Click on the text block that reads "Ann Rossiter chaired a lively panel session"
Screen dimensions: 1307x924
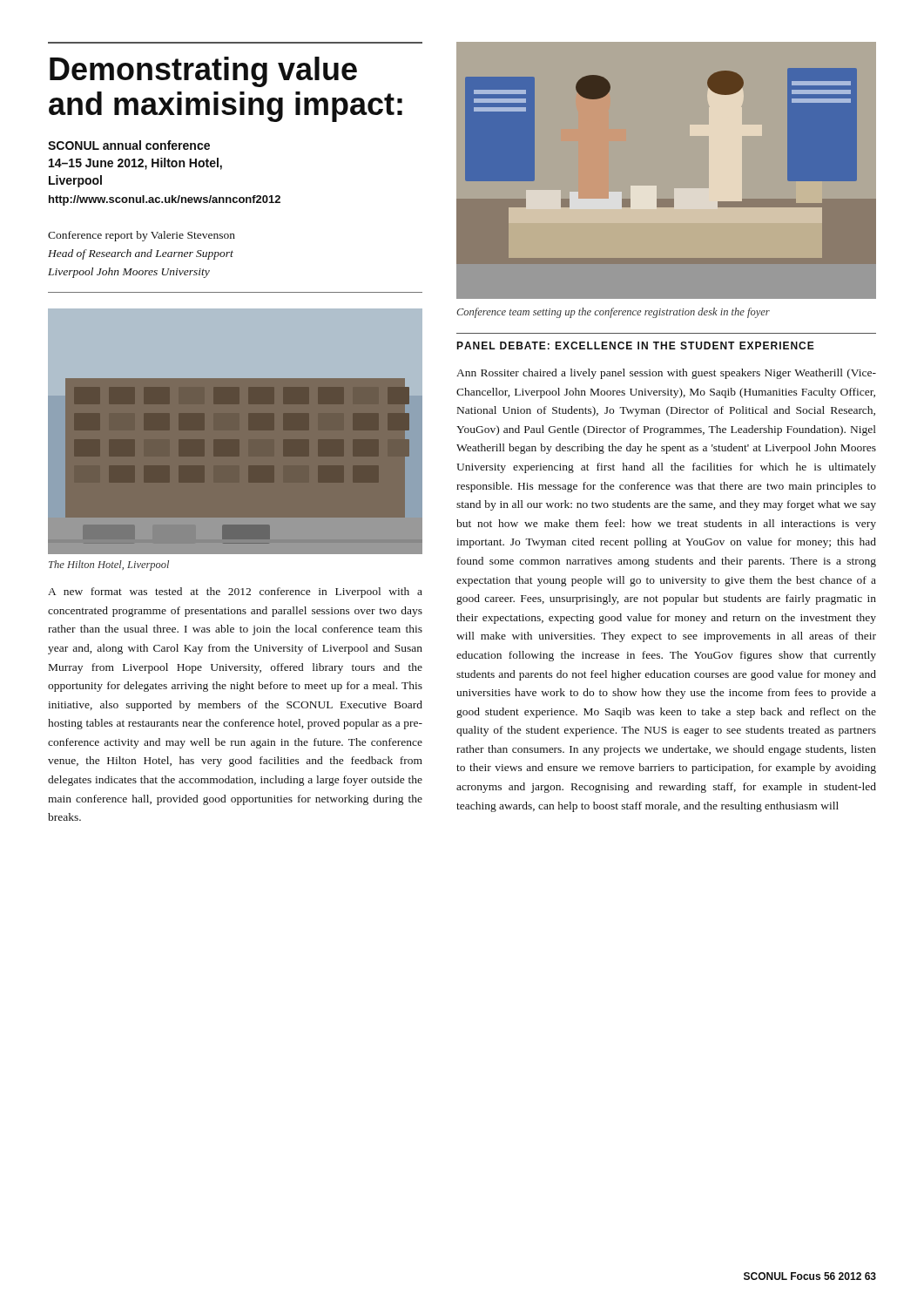666,589
